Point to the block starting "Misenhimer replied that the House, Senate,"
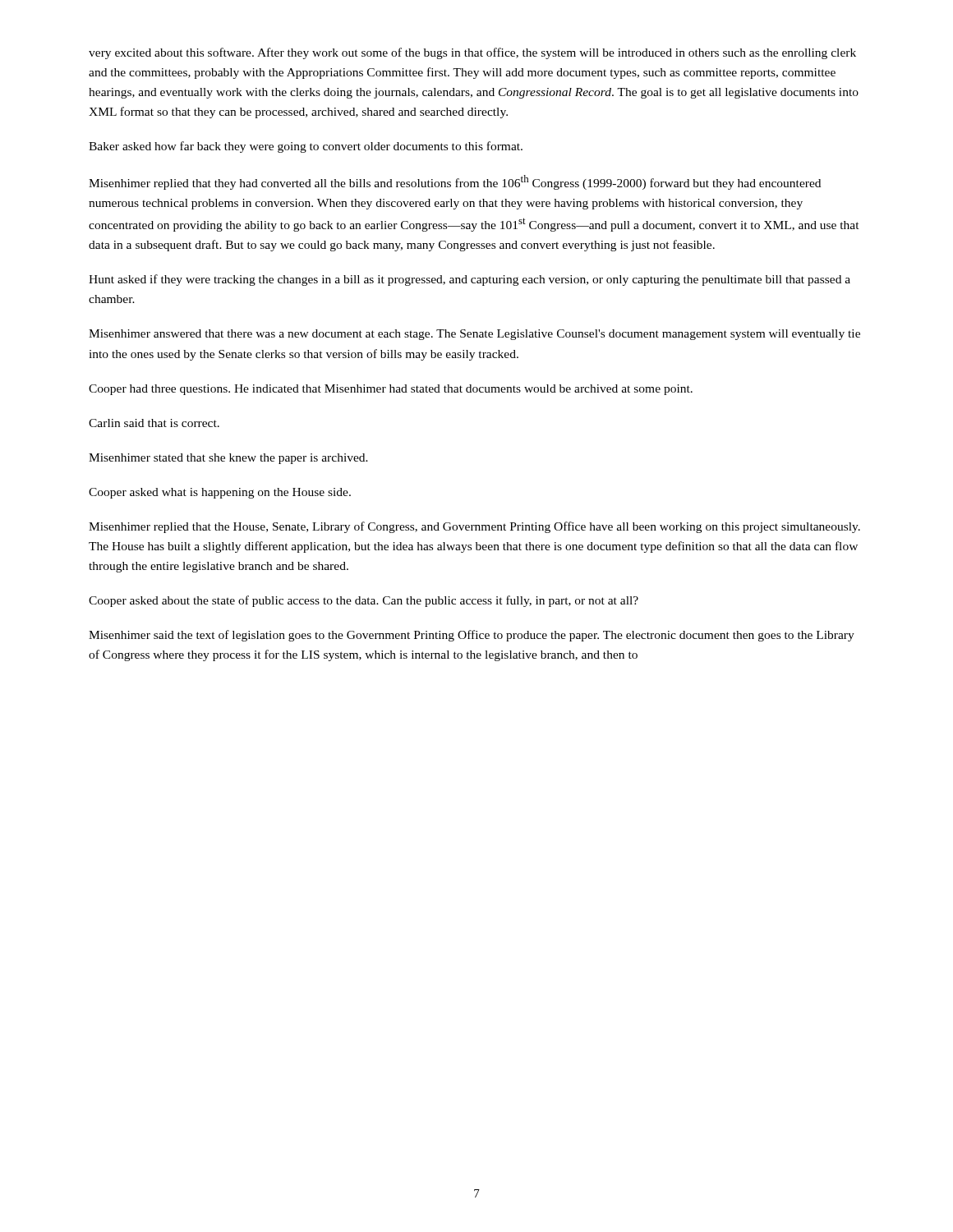This screenshot has width=953, height=1232. 475,545
